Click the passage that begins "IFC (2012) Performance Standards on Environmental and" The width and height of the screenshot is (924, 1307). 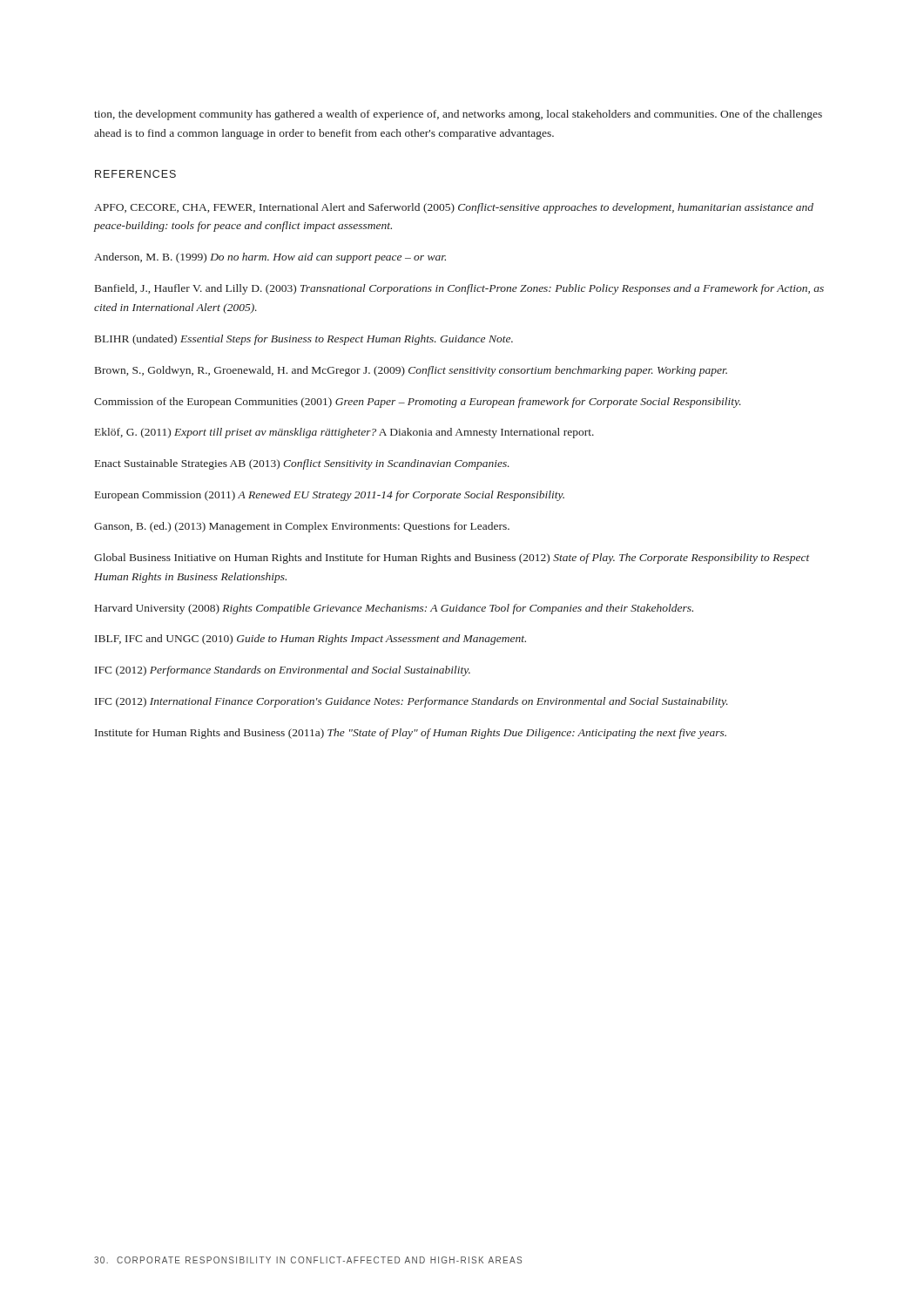pyautogui.click(x=283, y=670)
